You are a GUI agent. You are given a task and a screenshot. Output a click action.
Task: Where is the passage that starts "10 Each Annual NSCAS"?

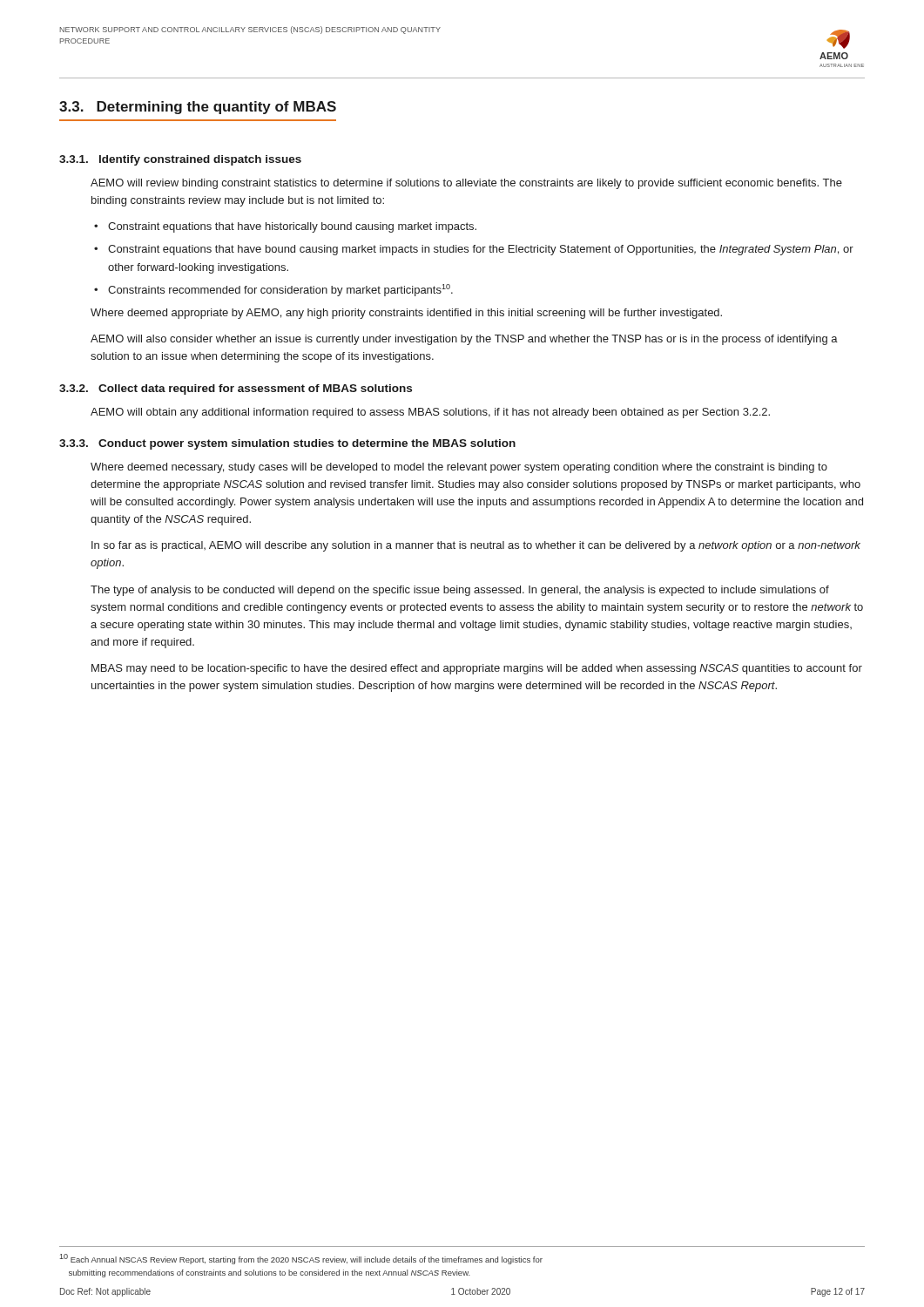click(x=301, y=1265)
